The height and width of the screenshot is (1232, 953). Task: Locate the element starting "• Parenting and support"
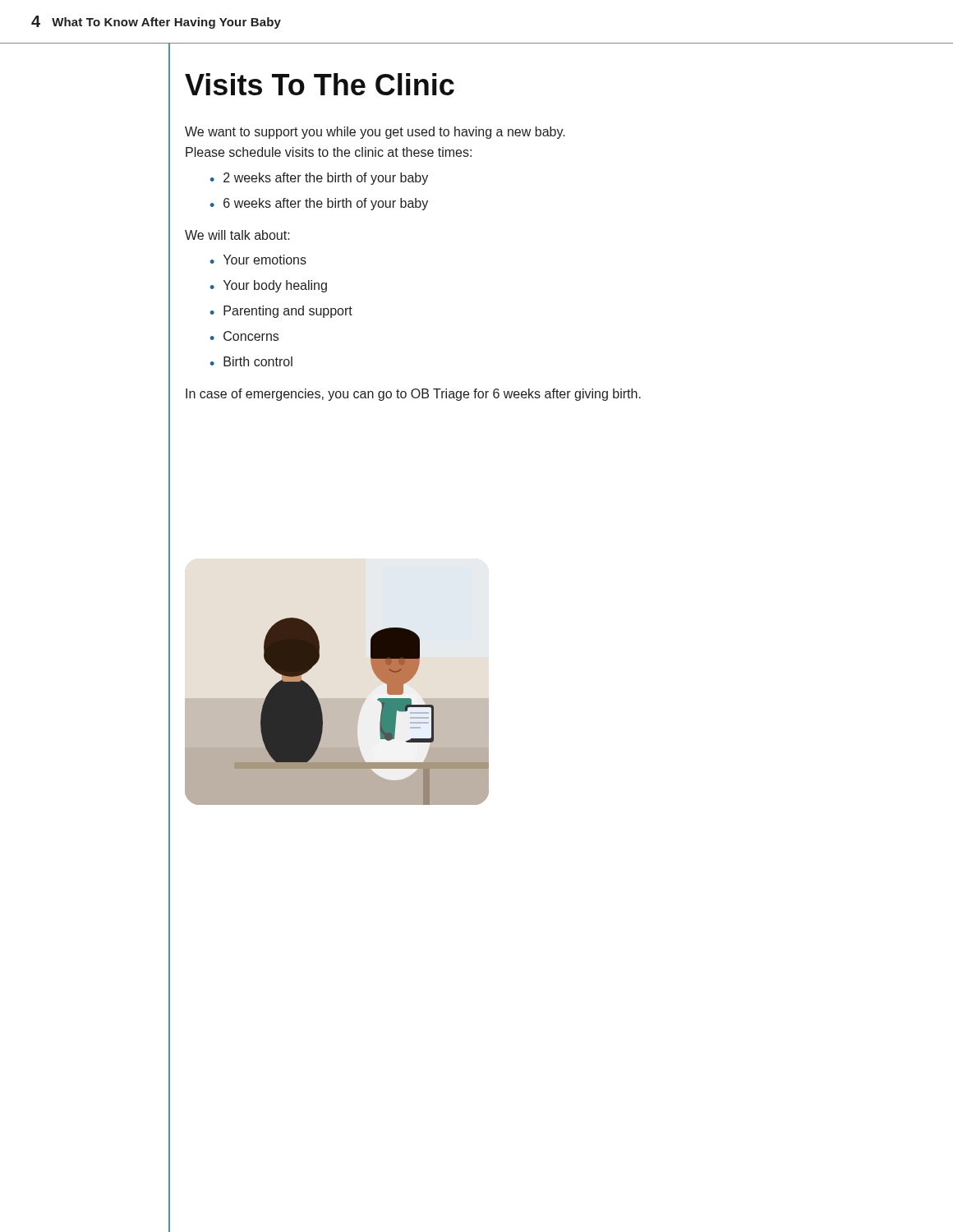click(281, 313)
